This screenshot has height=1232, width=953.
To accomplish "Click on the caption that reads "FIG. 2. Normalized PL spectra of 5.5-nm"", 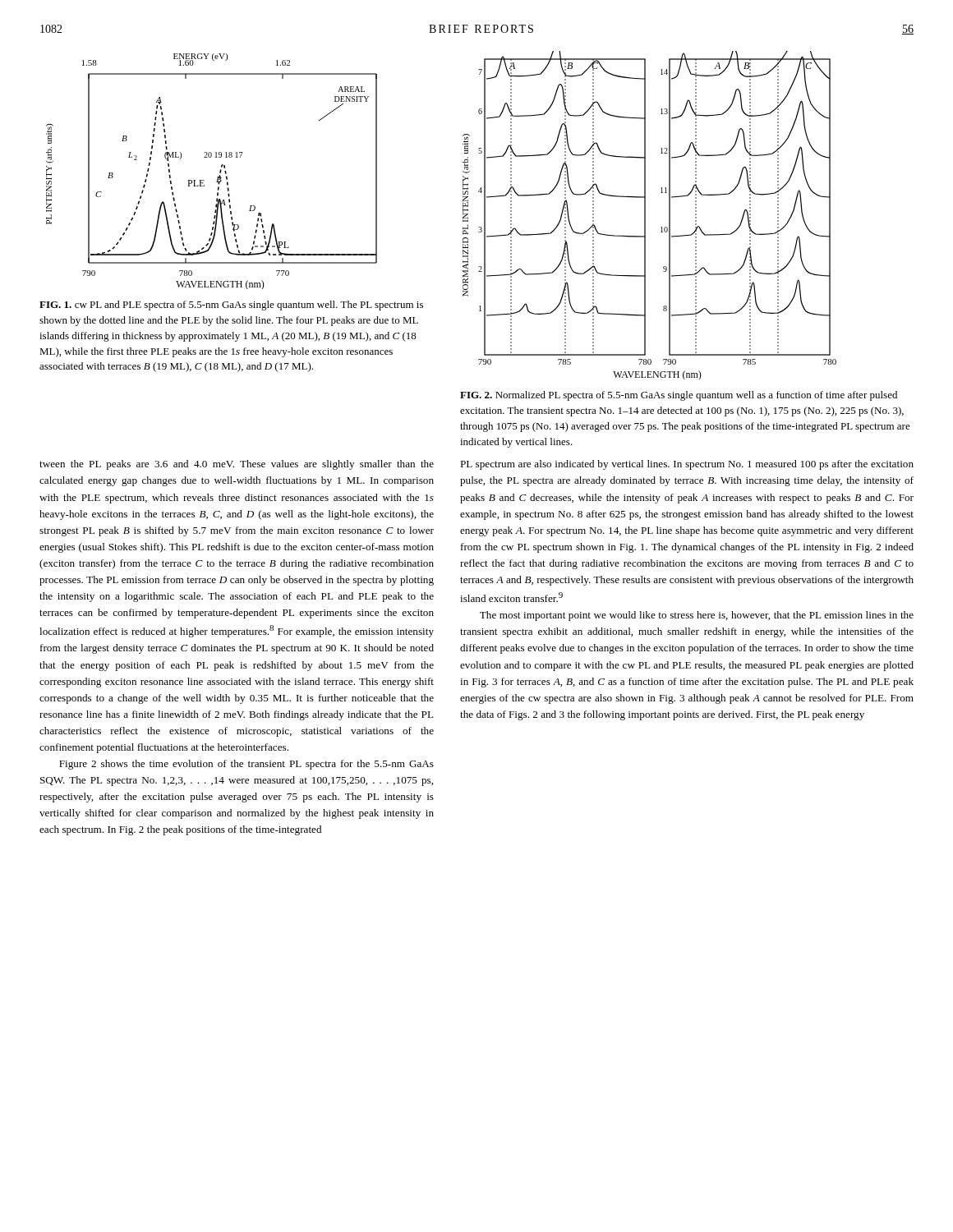I will 685,418.
